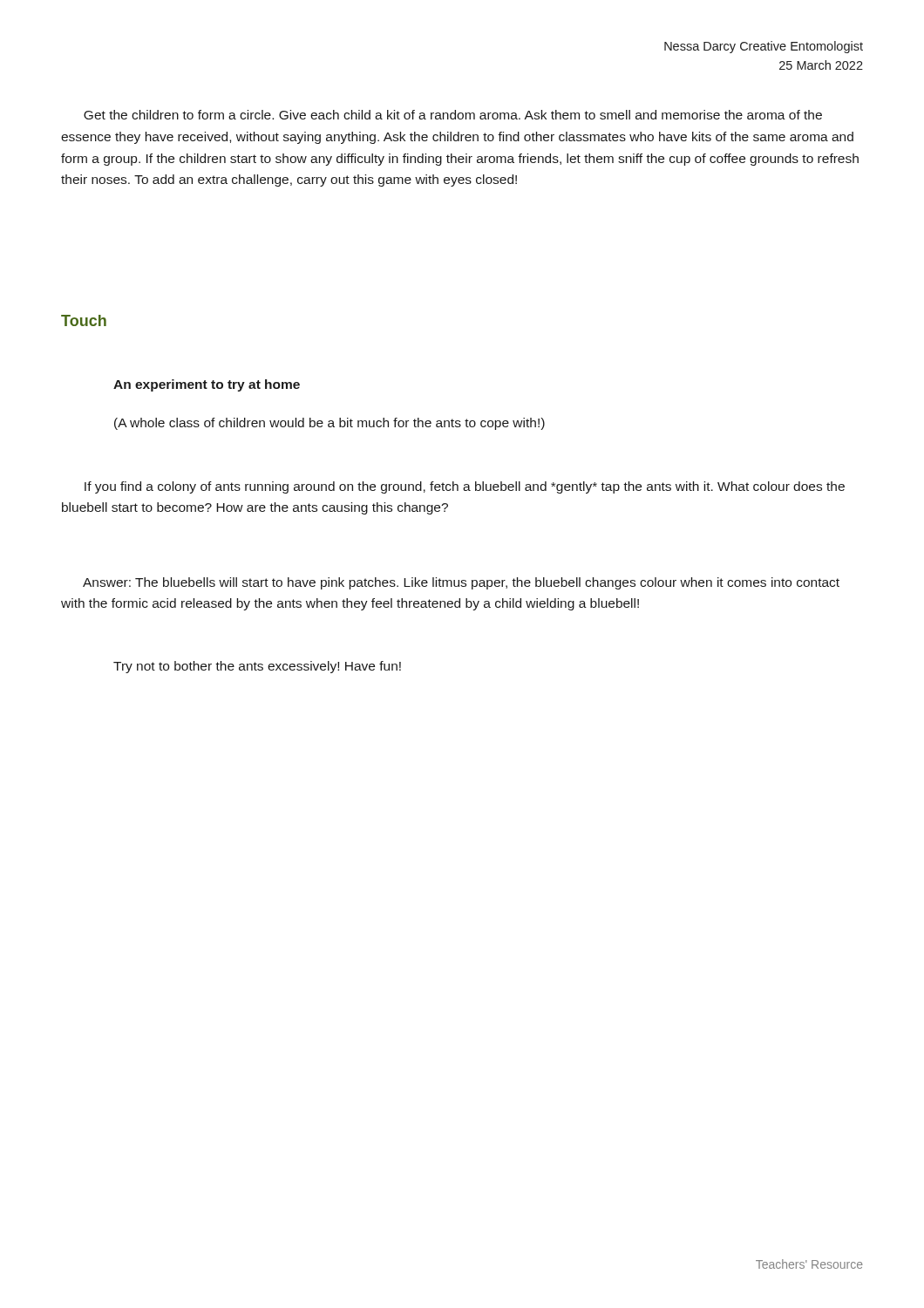Locate the text block that says "Answer: The bluebells will start"
The image size is (924, 1308).
pyautogui.click(x=462, y=593)
